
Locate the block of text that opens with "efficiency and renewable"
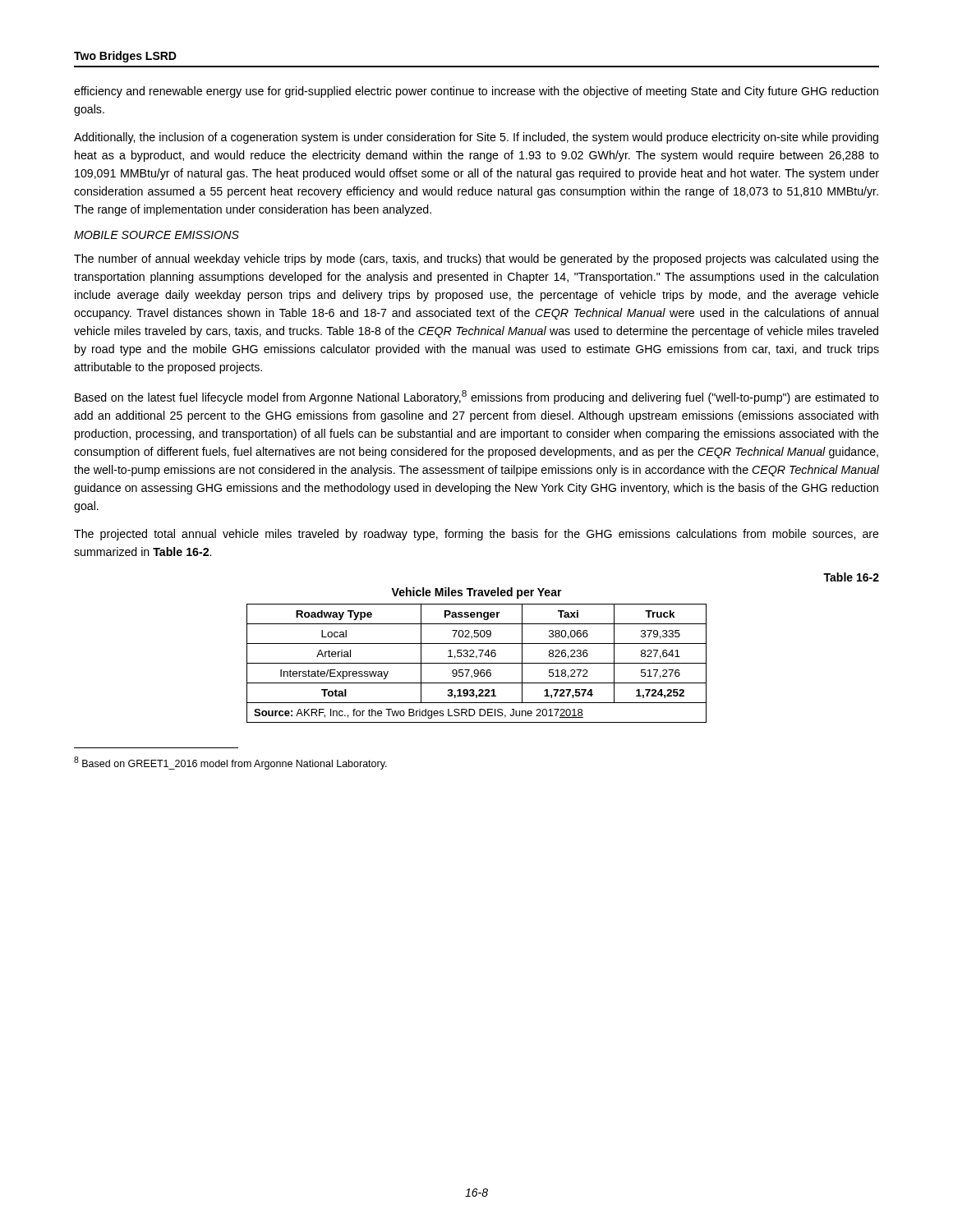click(476, 100)
